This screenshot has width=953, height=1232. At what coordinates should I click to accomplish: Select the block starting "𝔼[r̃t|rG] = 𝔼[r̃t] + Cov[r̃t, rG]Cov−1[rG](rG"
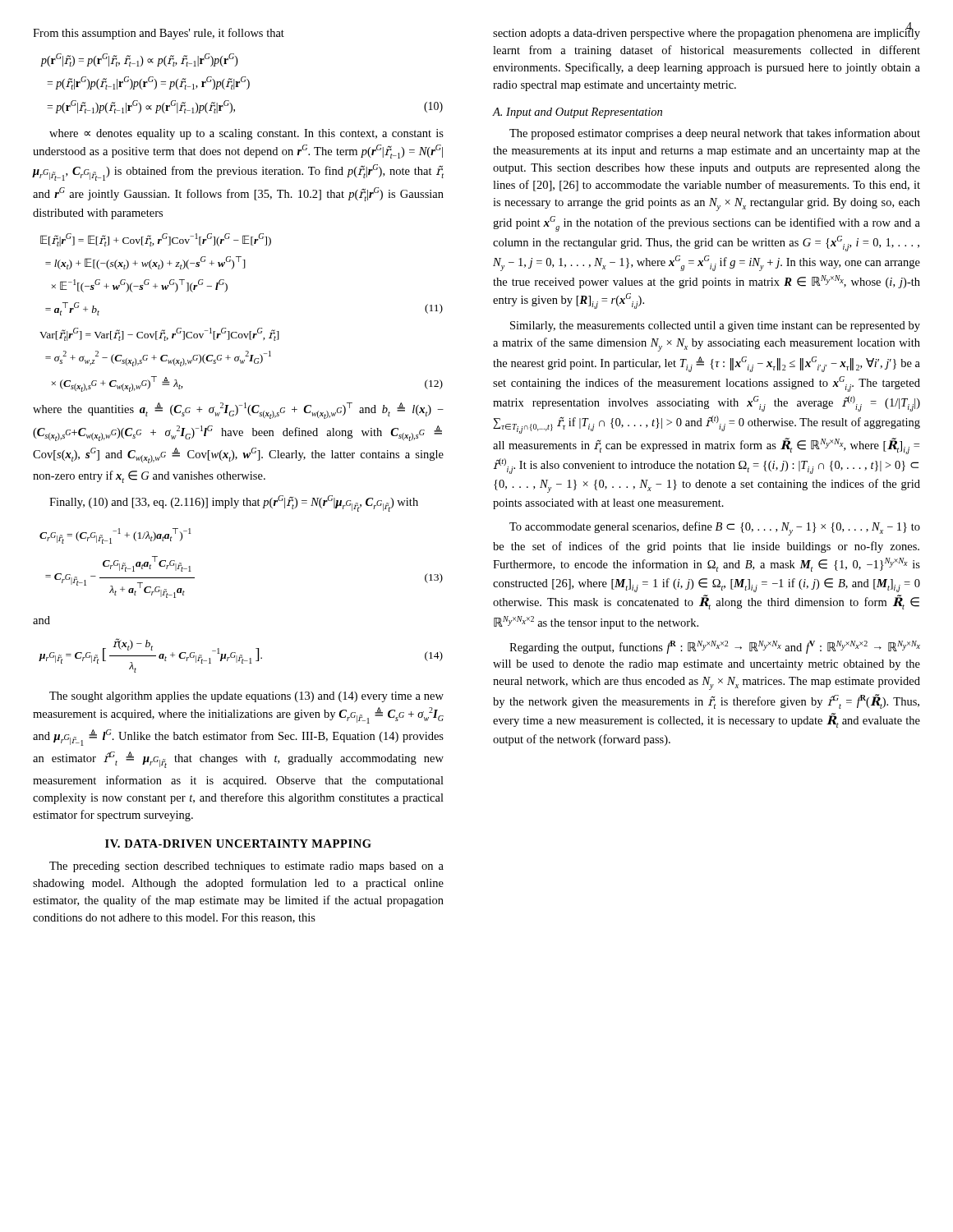(156, 240)
